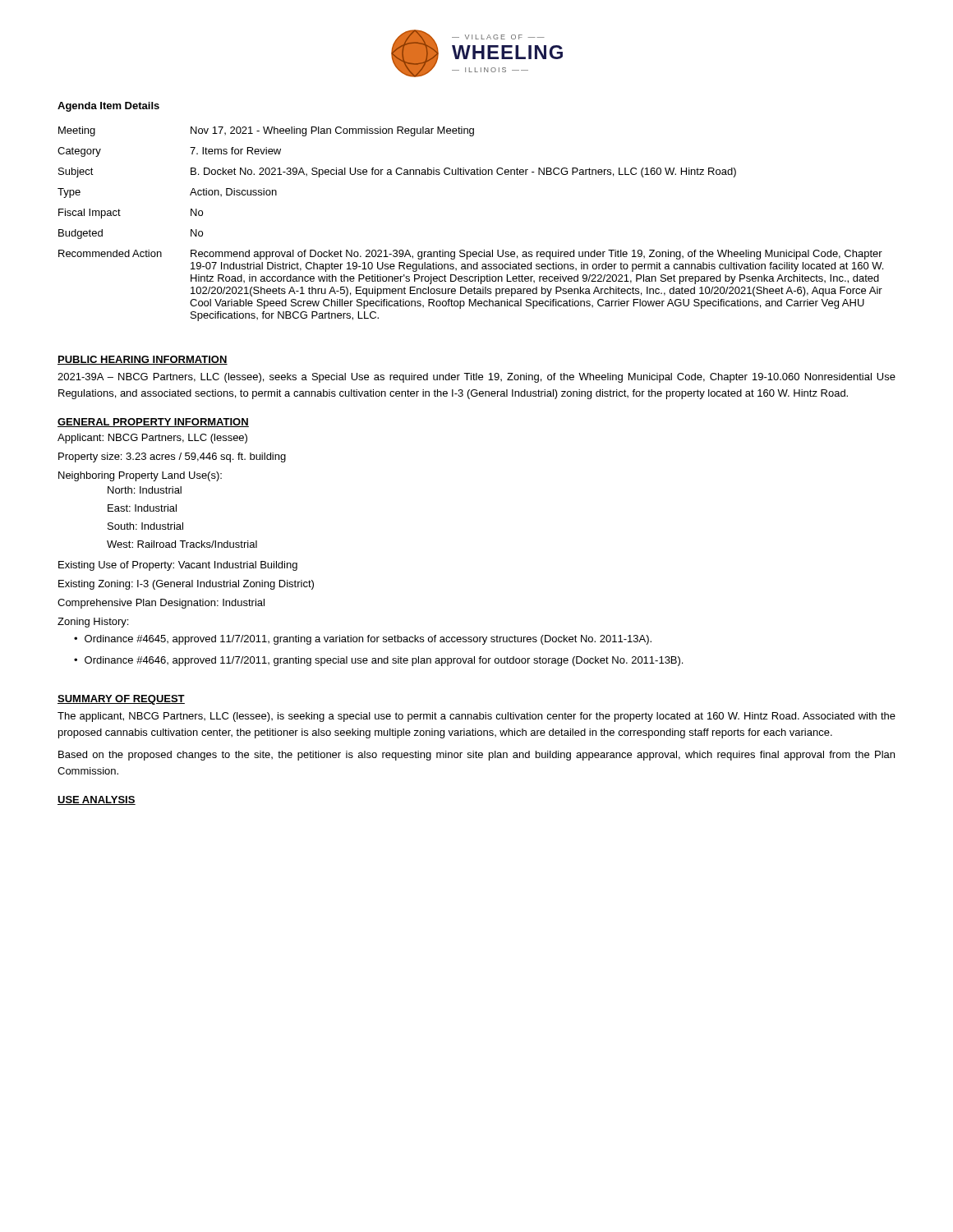The image size is (953, 1232).
Task: Point to the block beginning "Based on the proposed"
Action: pos(476,763)
